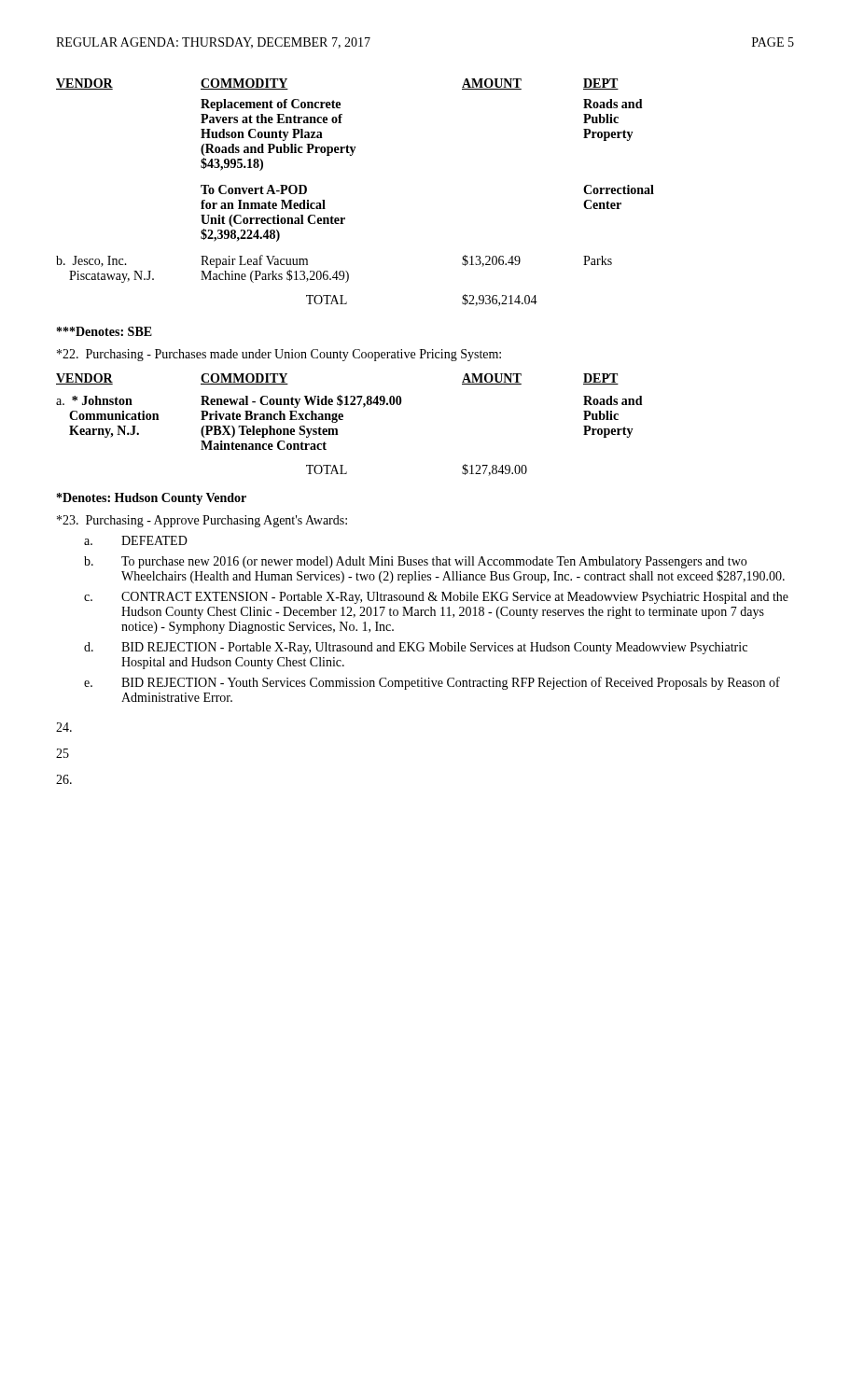Click on the list item that reads "b. To purchase new"
Image resolution: width=850 pixels, height=1400 pixels.
[x=425, y=569]
